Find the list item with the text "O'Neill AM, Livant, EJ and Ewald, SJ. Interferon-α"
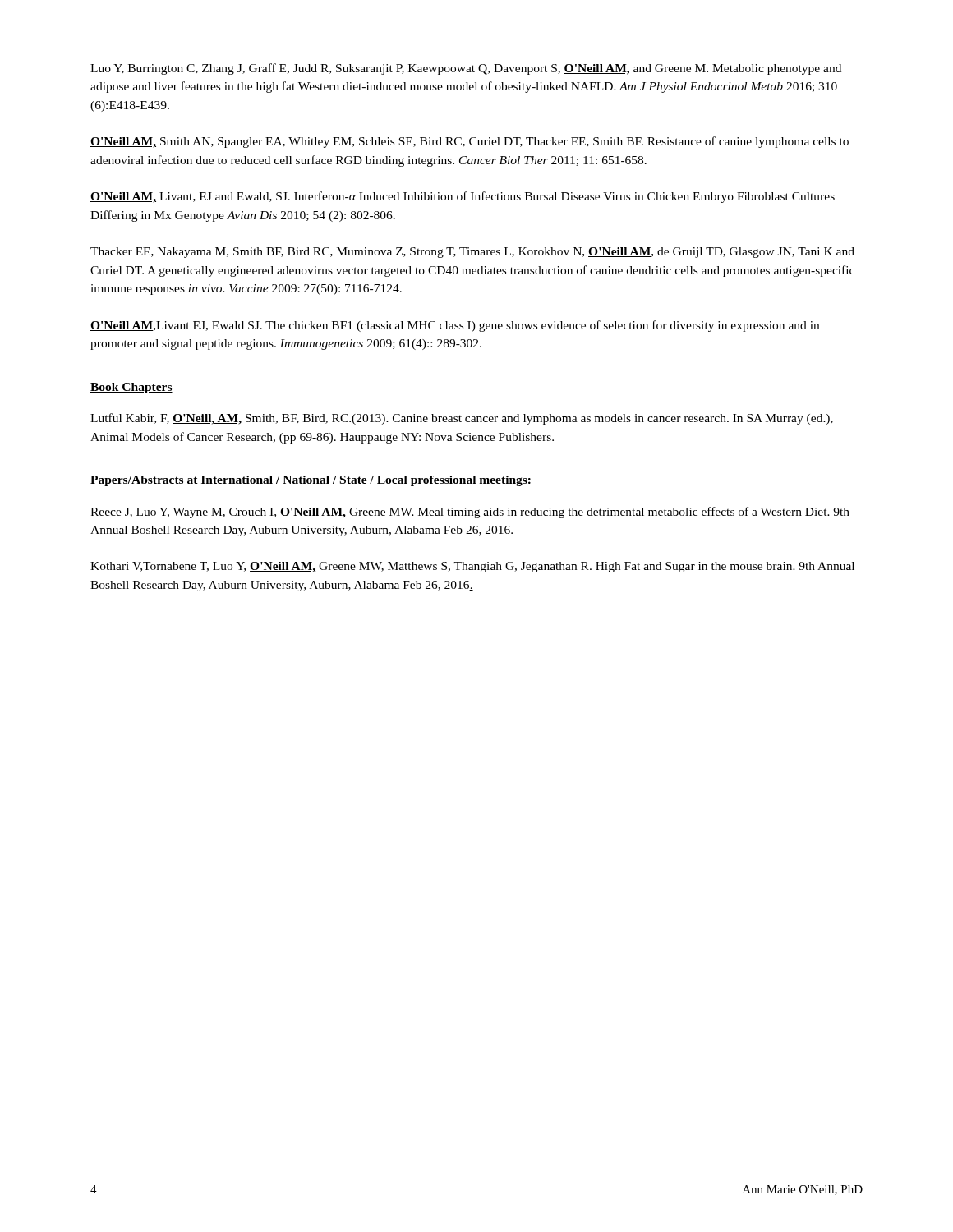Viewport: 953px width, 1232px height. pos(463,205)
